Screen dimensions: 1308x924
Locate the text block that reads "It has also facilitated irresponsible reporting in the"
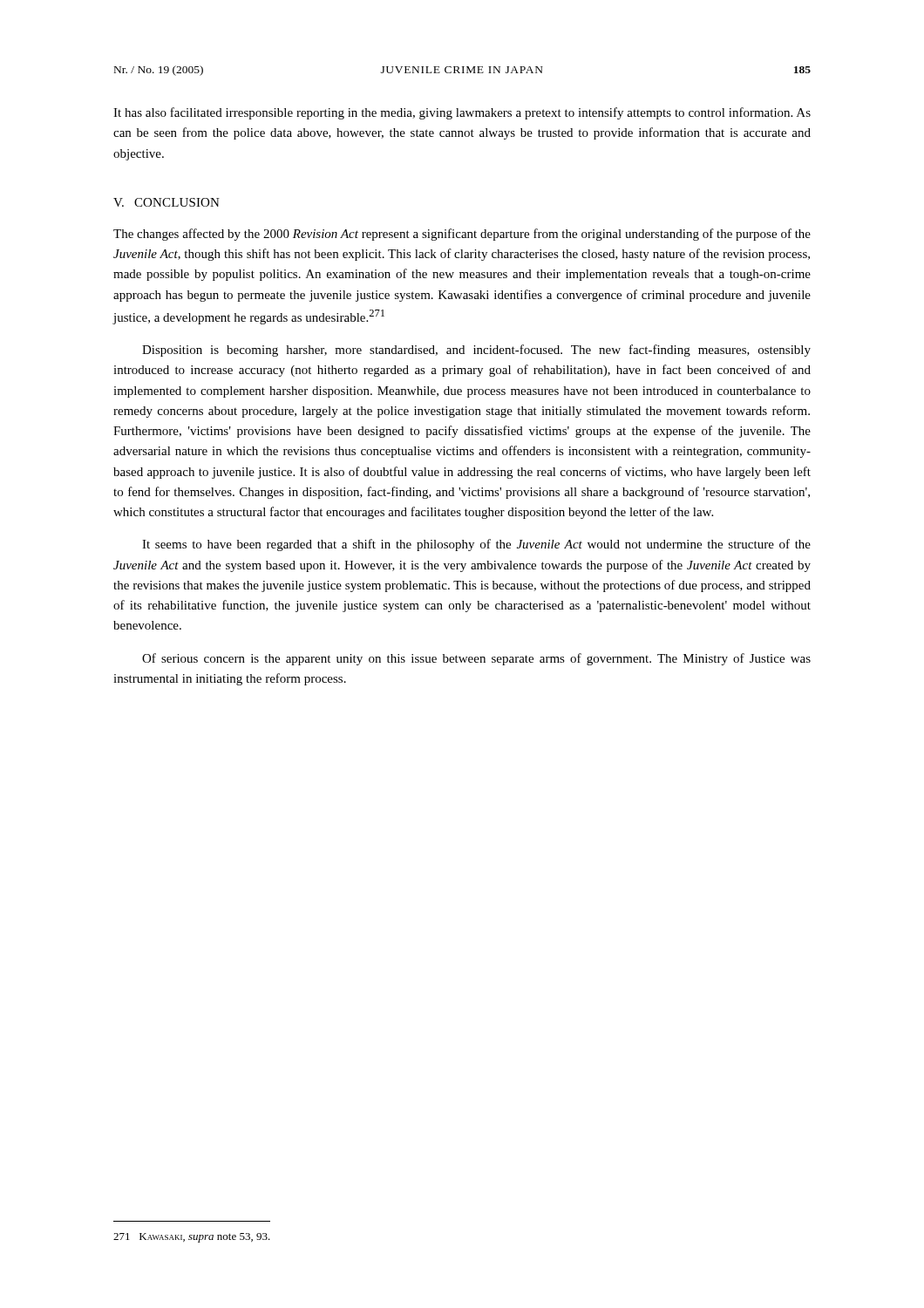[x=462, y=133]
